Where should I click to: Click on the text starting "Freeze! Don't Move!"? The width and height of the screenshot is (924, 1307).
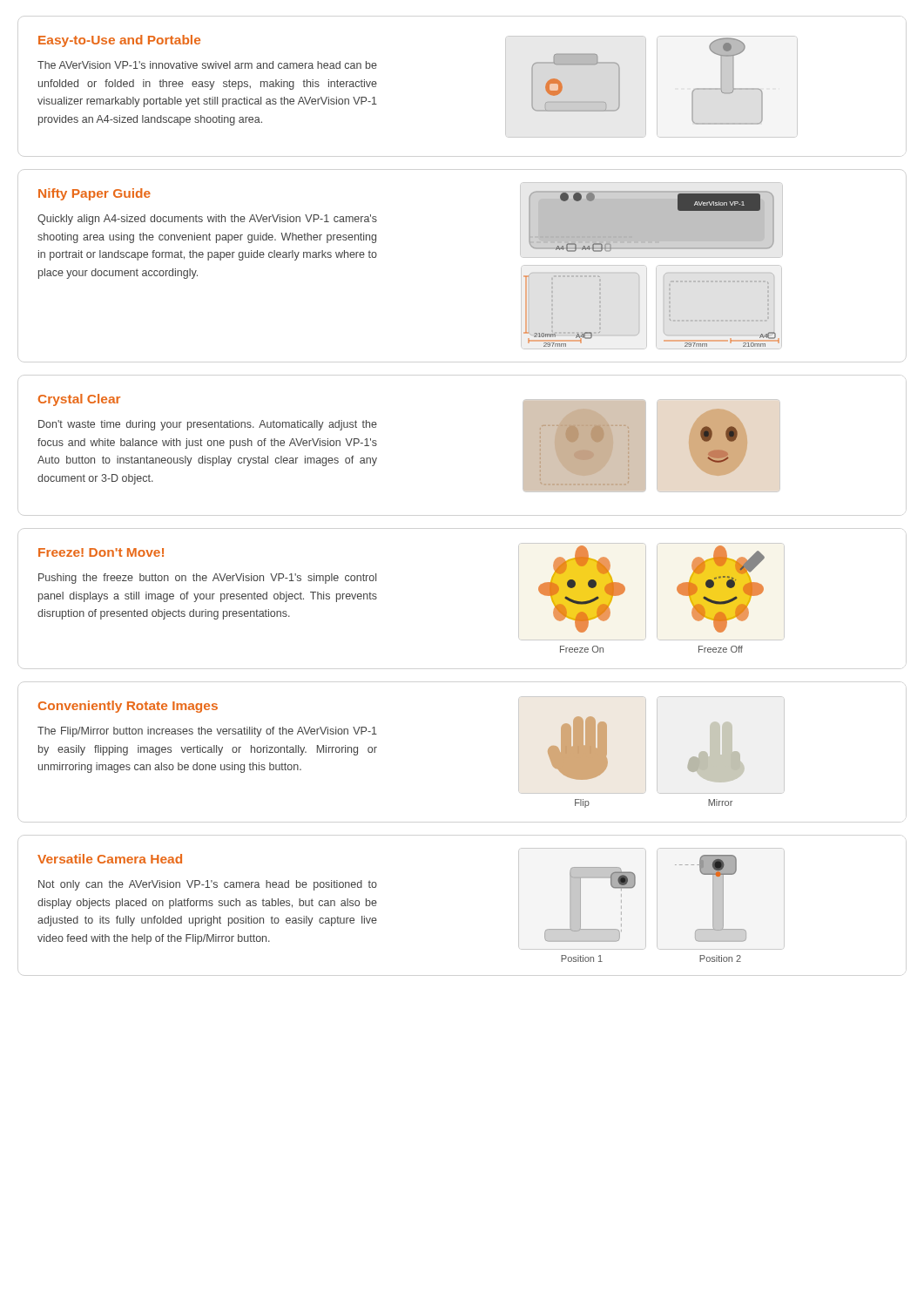(101, 552)
